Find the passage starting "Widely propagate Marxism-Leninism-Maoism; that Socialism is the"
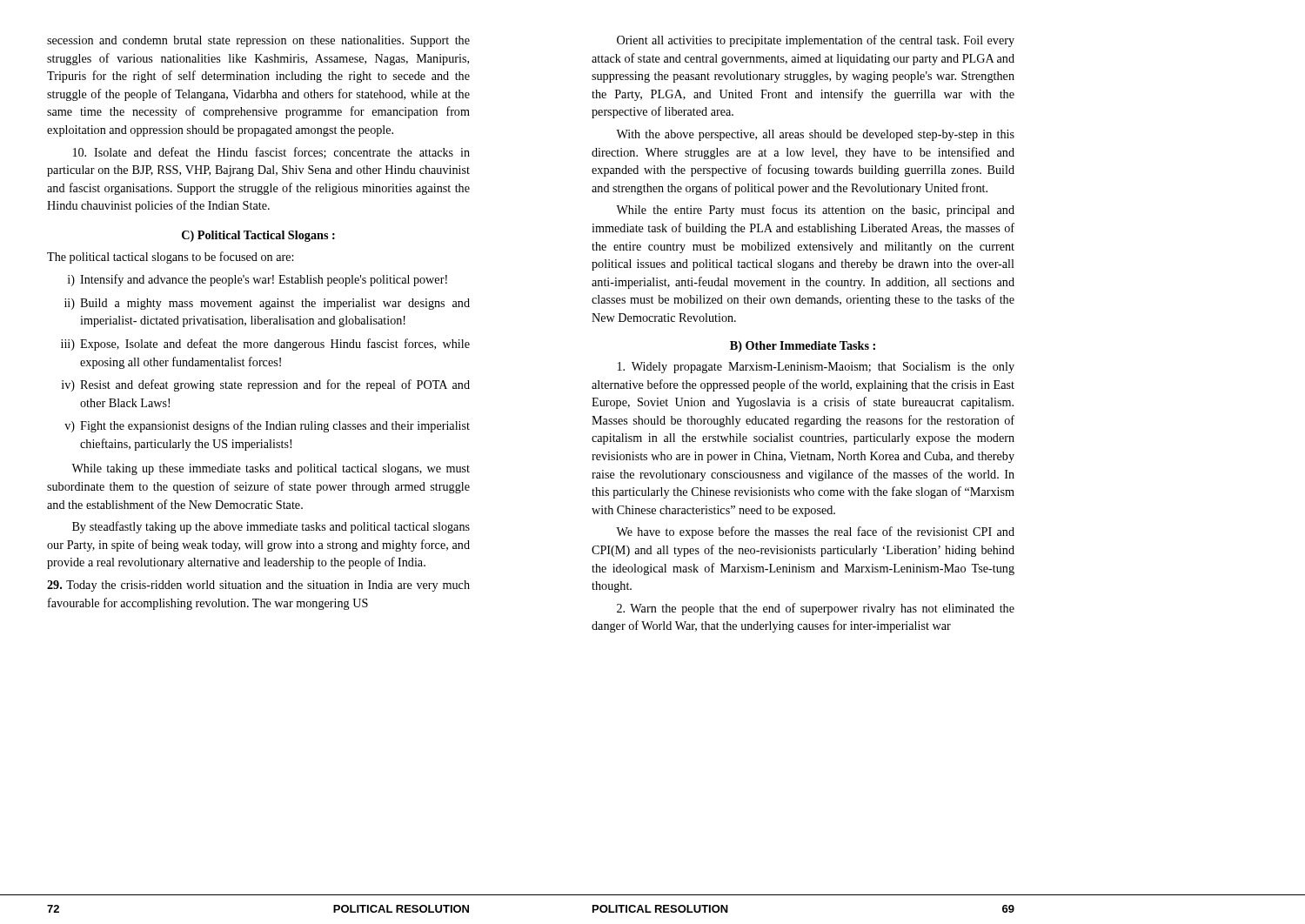Viewport: 1305px width, 924px height. click(803, 438)
